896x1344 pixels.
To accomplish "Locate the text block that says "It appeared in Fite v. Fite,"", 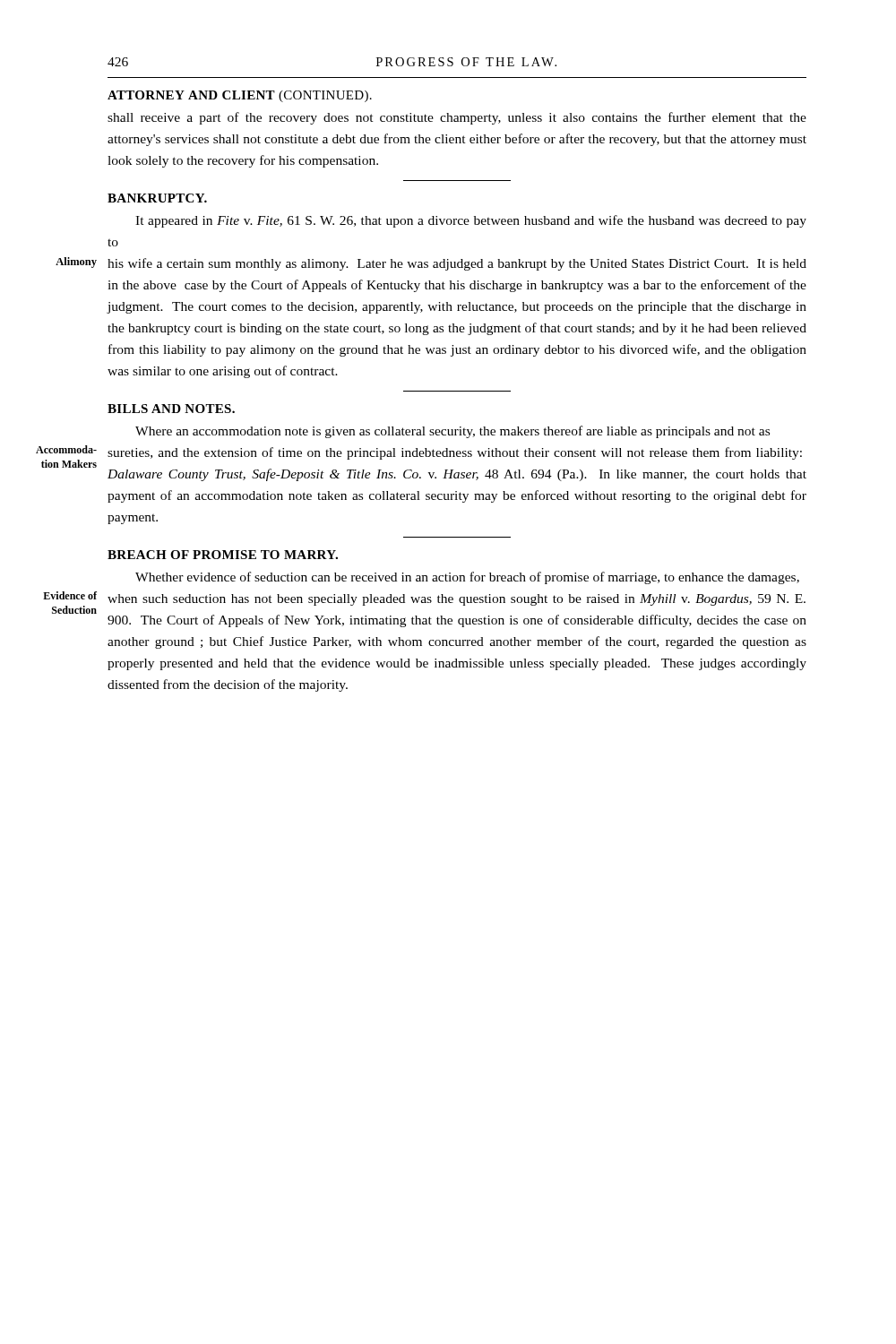I will pyautogui.click(x=457, y=296).
